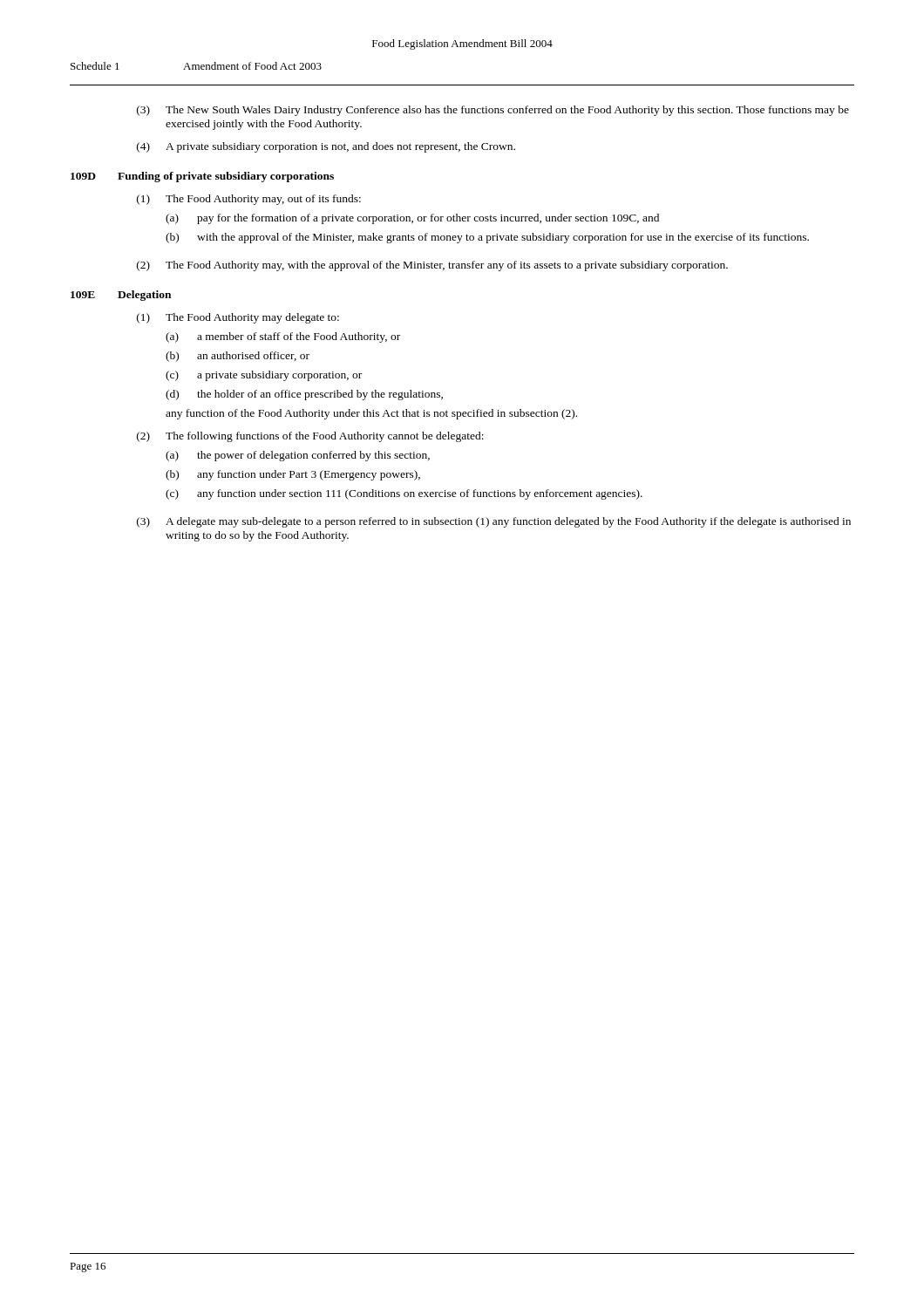Locate the text "109E Delegation"
The width and height of the screenshot is (924, 1308).
click(x=121, y=296)
